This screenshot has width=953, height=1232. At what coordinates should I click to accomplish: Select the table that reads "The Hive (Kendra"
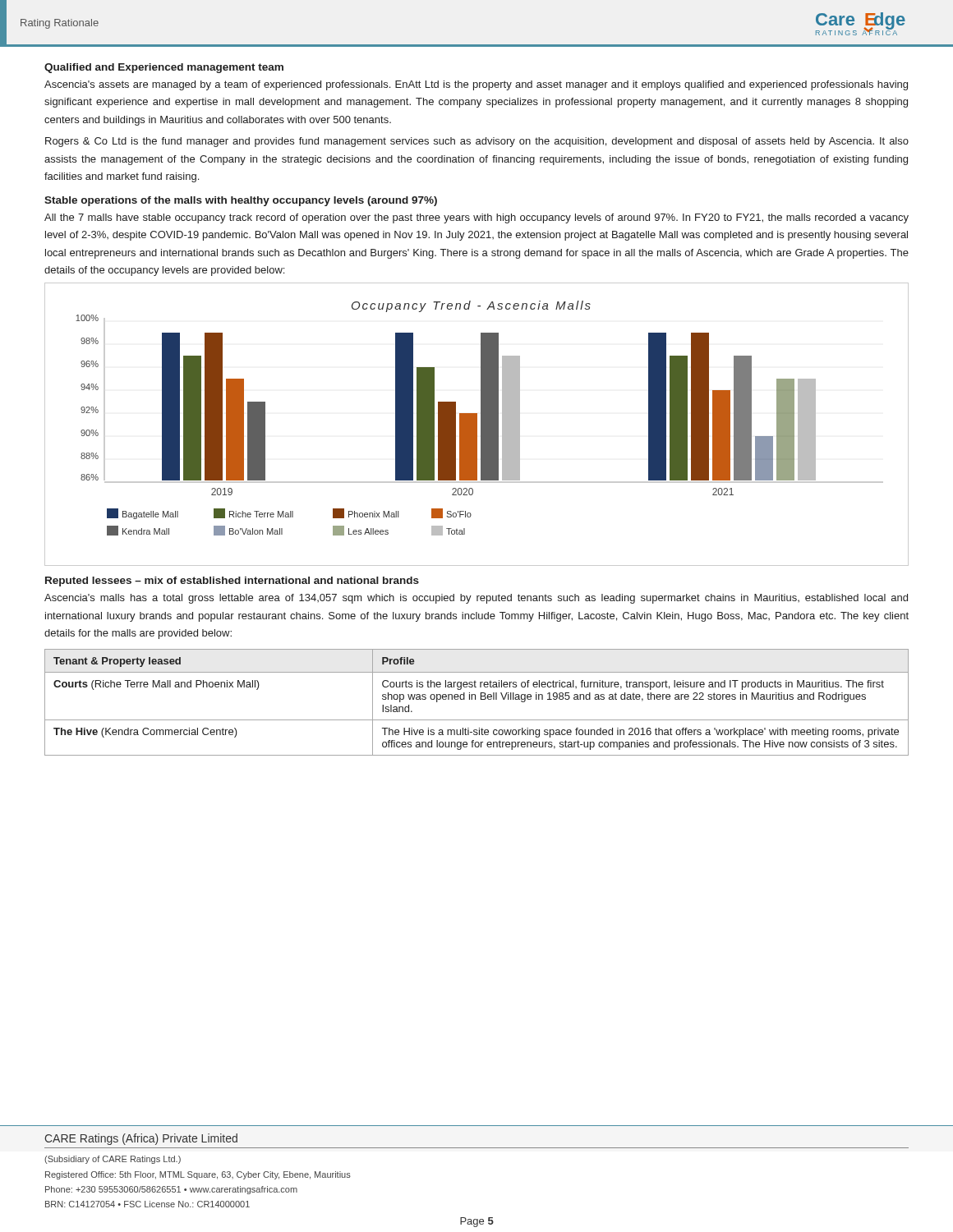pyautogui.click(x=476, y=702)
